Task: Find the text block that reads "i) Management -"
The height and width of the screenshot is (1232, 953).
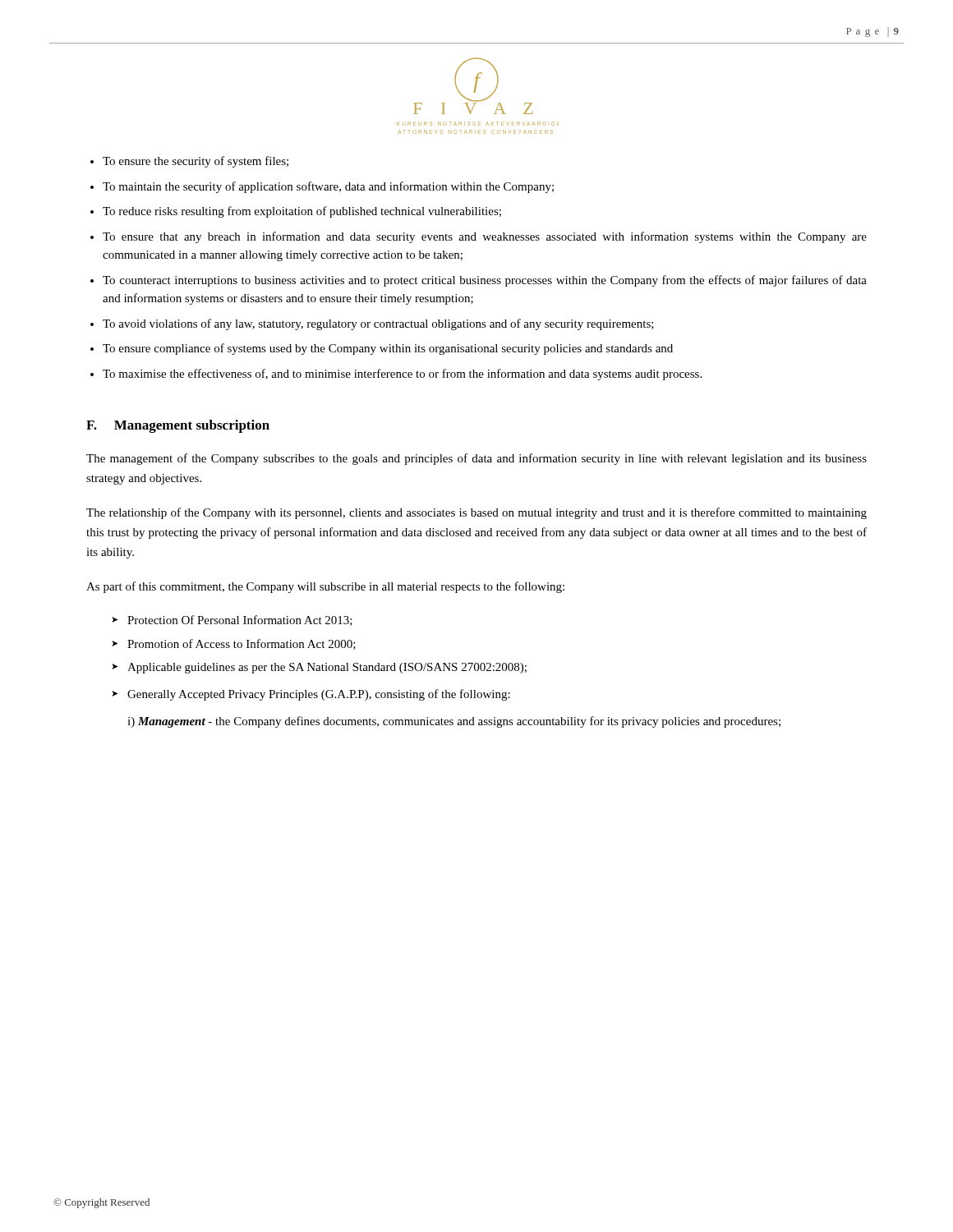Action: point(454,721)
